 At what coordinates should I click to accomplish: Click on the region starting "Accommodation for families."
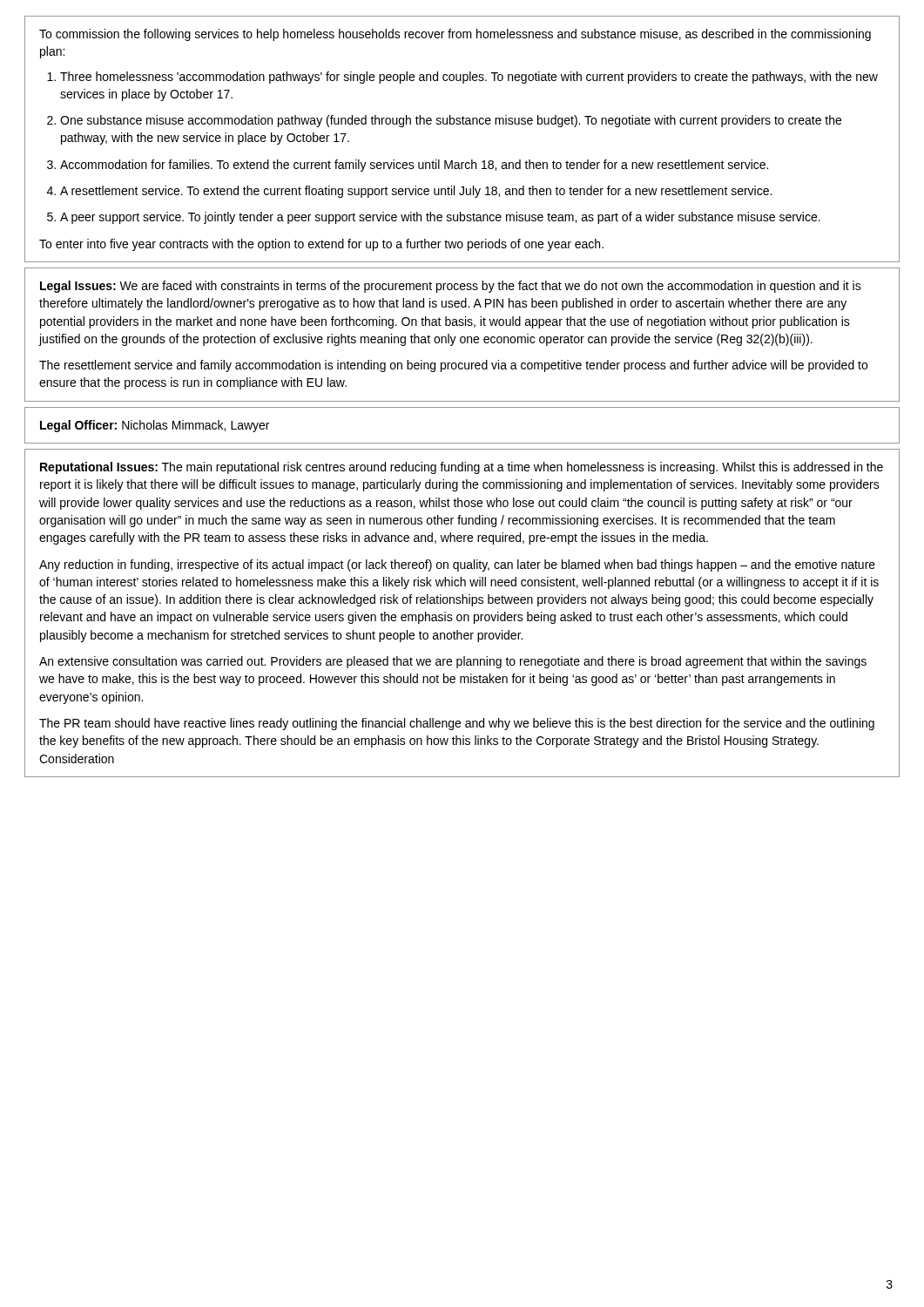point(415,164)
